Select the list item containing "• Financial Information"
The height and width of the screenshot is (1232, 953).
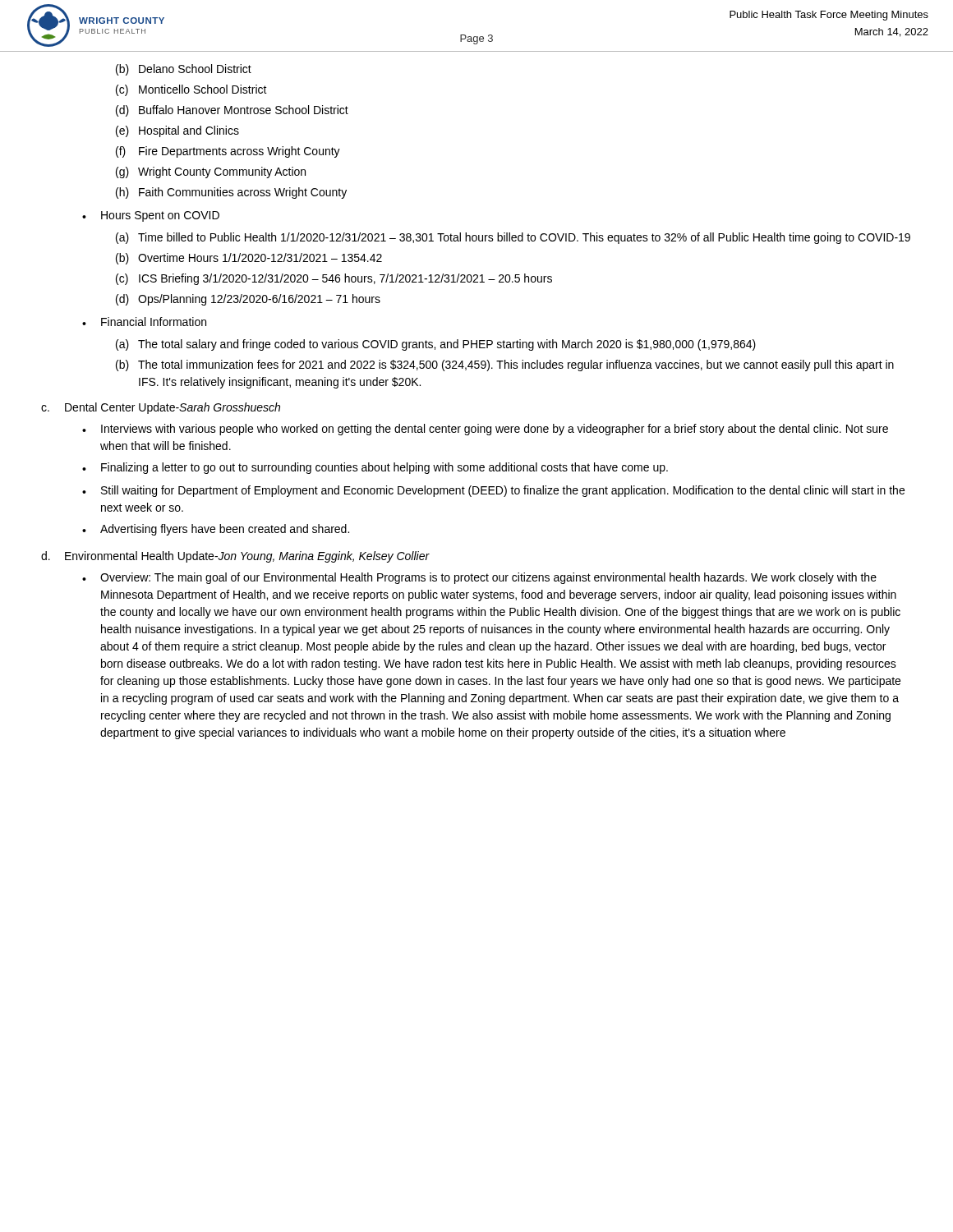coord(145,323)
